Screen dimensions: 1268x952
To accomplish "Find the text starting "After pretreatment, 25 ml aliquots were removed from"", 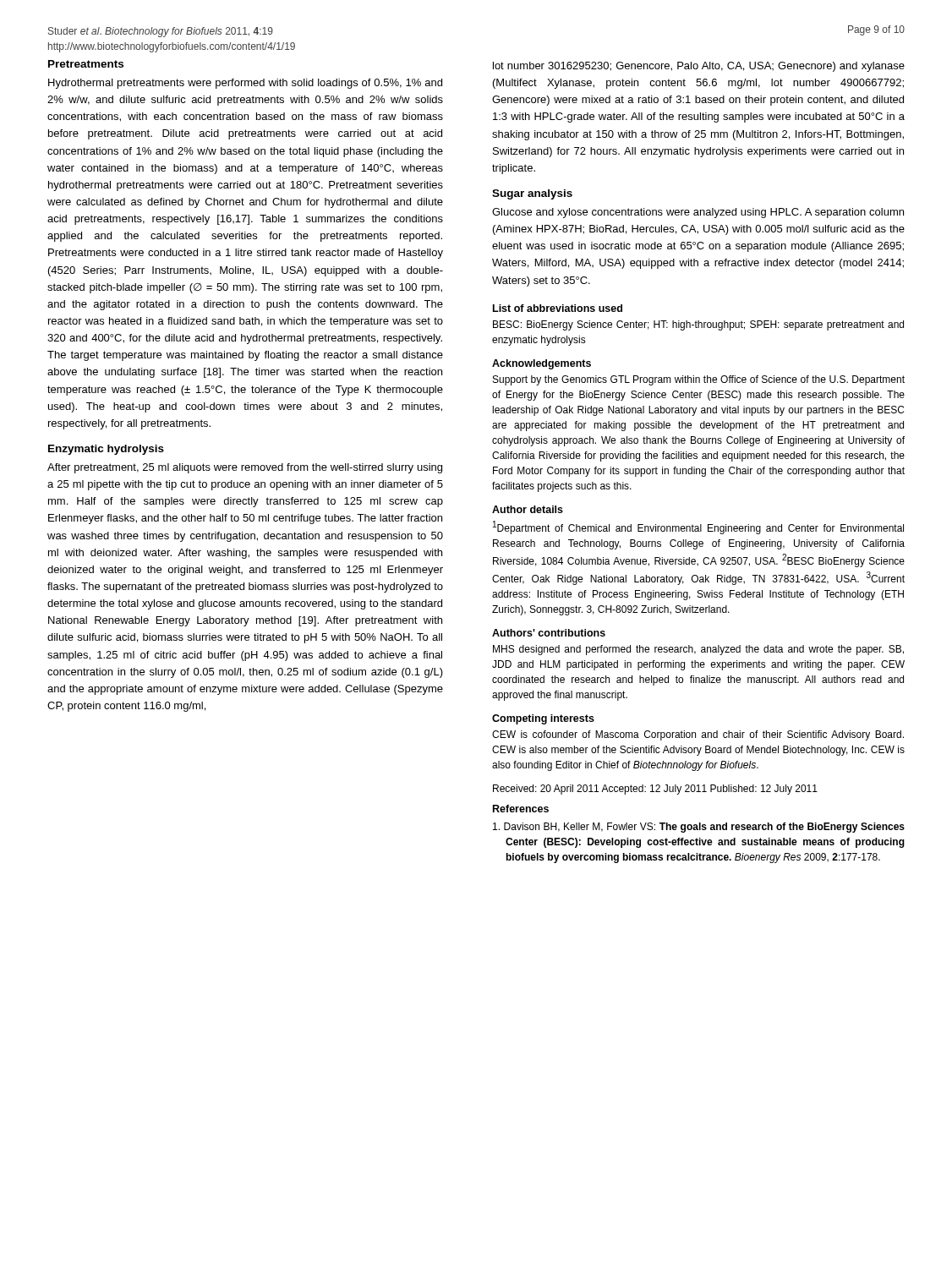I will pyautogui.click(x=245, y=586).
